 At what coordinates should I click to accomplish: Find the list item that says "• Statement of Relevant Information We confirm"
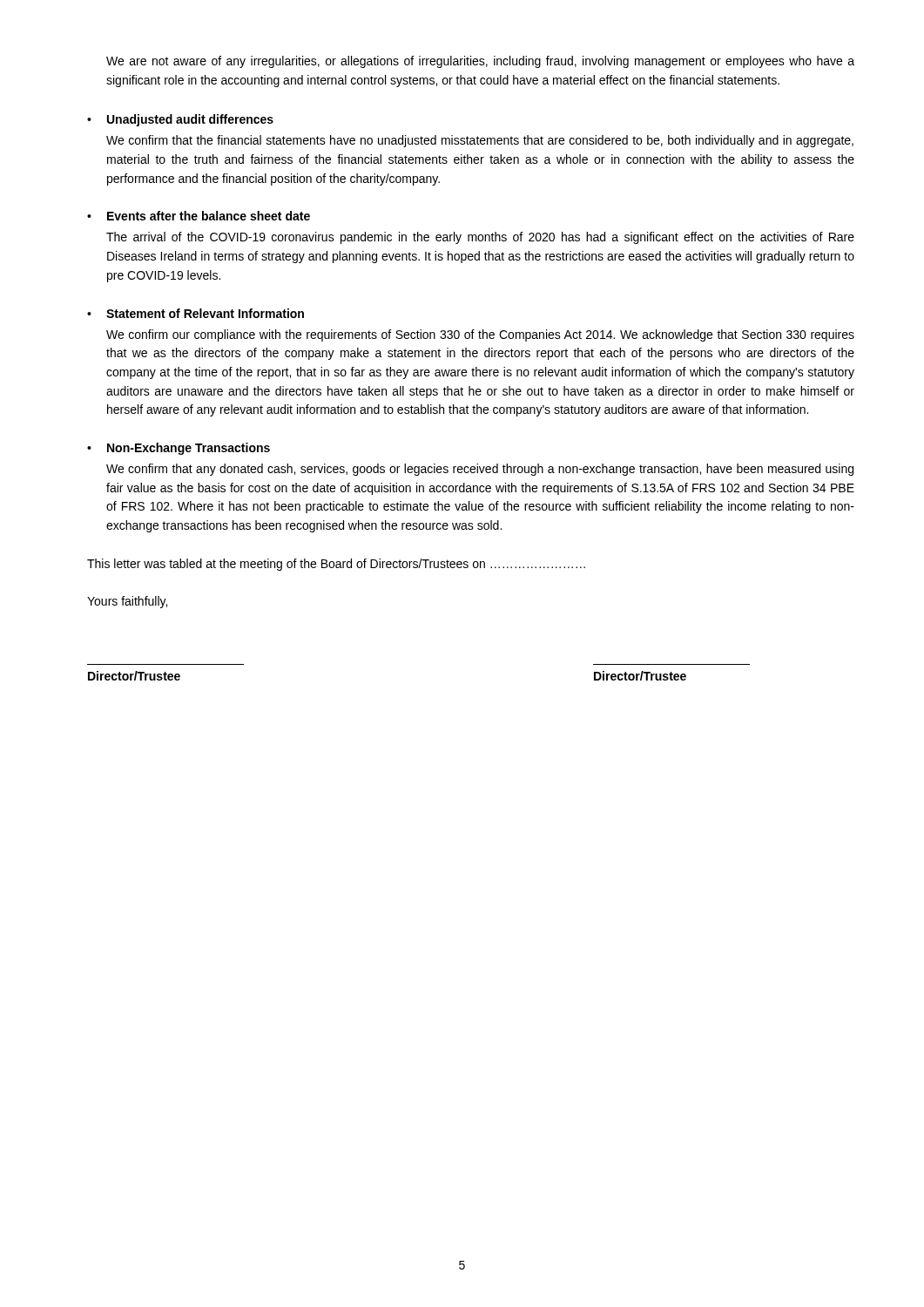click(x=471, y=362)
